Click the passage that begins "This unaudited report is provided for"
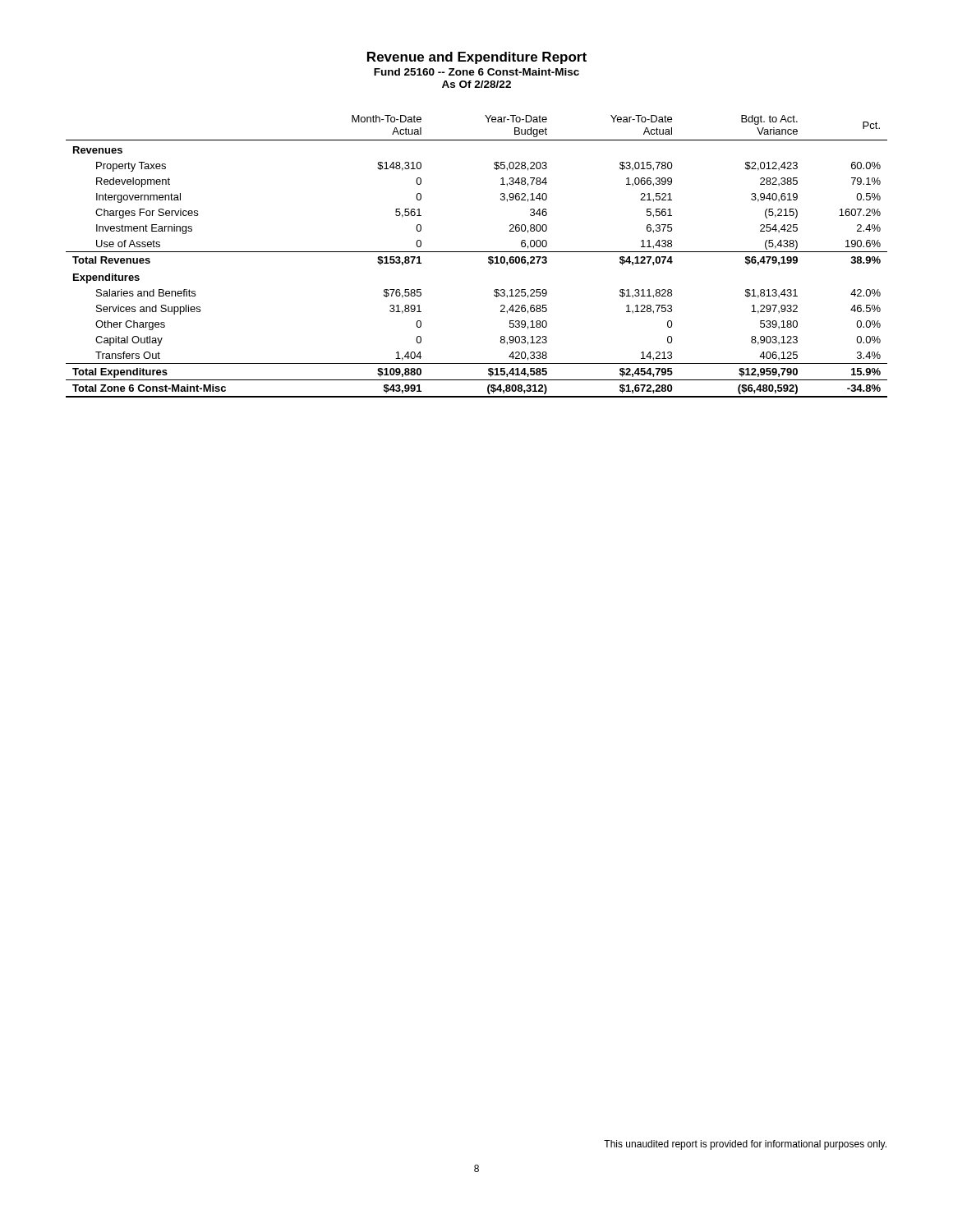 tap(746, 1144)
